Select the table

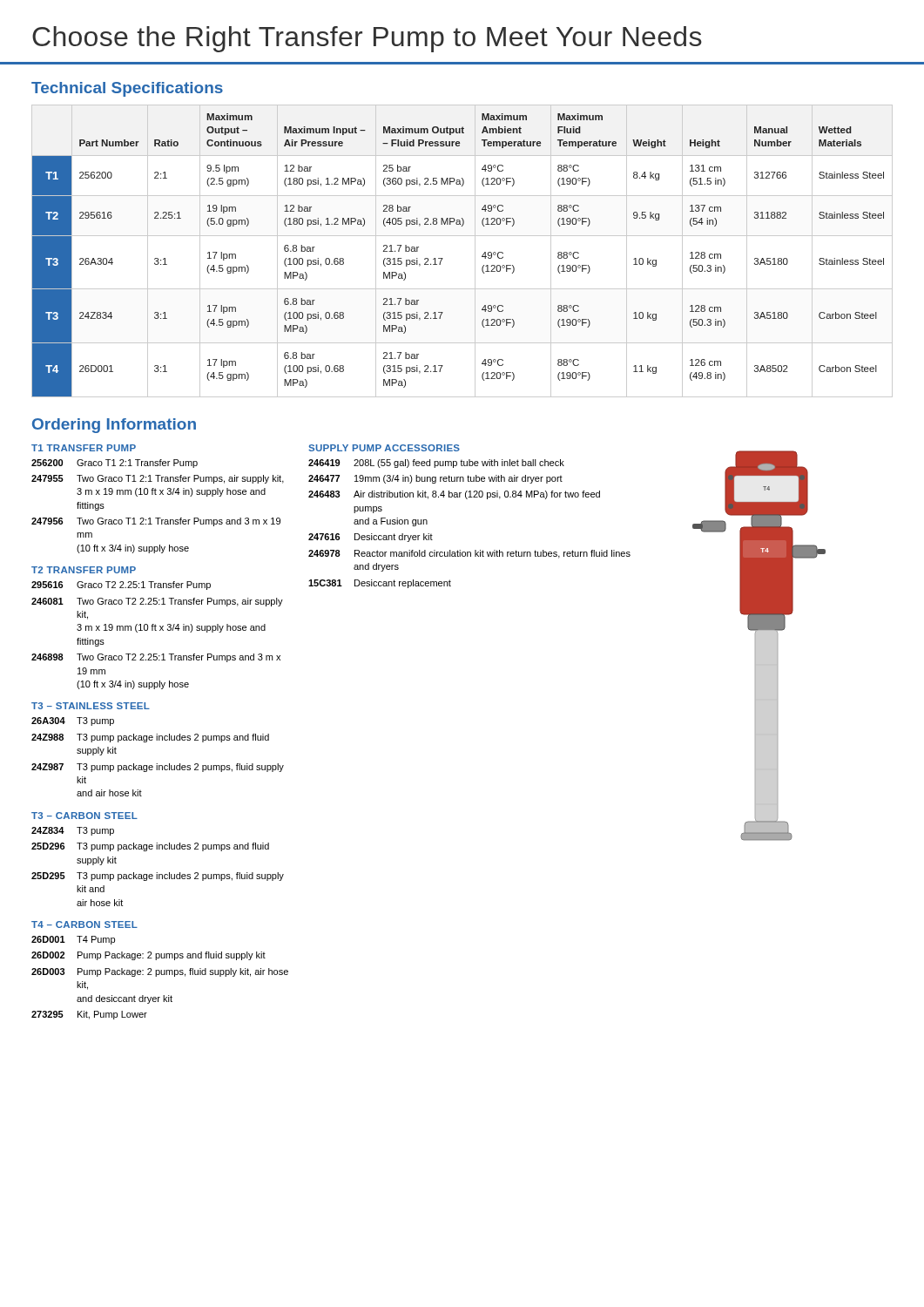click(x=462, y=251)
